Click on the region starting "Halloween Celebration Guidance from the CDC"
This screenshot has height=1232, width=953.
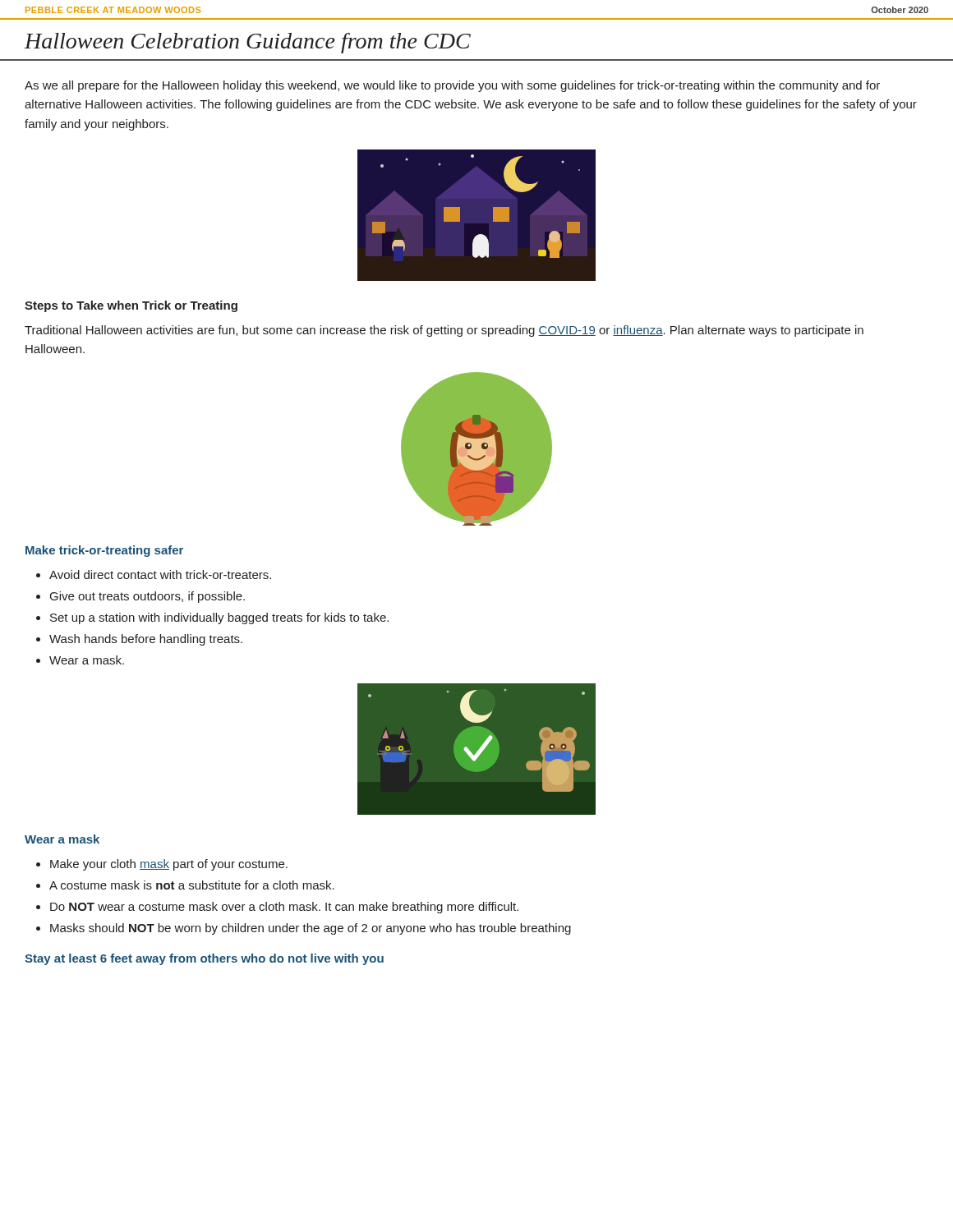click(x=476, y=41)
